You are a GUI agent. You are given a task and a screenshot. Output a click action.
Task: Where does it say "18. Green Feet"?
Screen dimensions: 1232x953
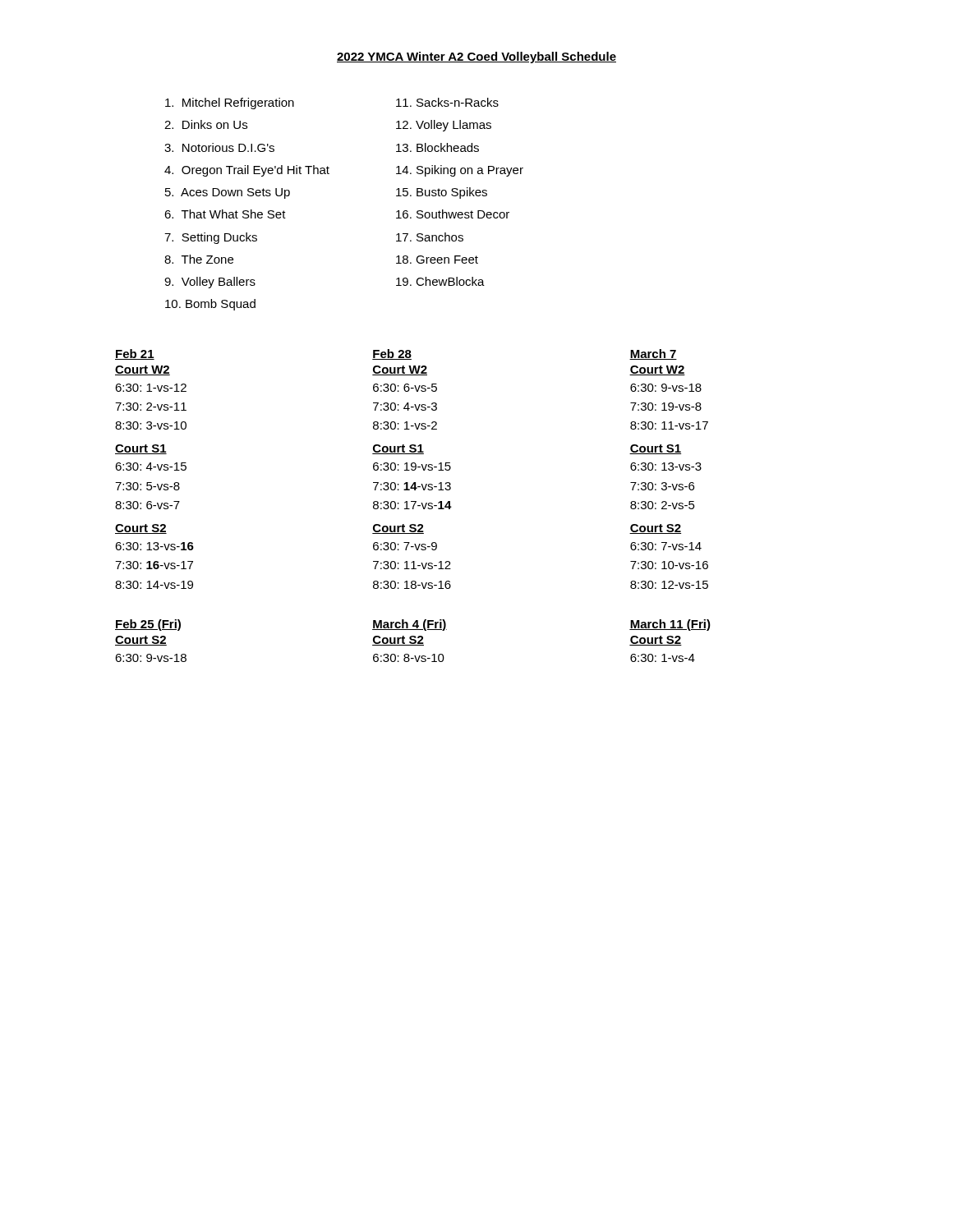coord(437,259)
